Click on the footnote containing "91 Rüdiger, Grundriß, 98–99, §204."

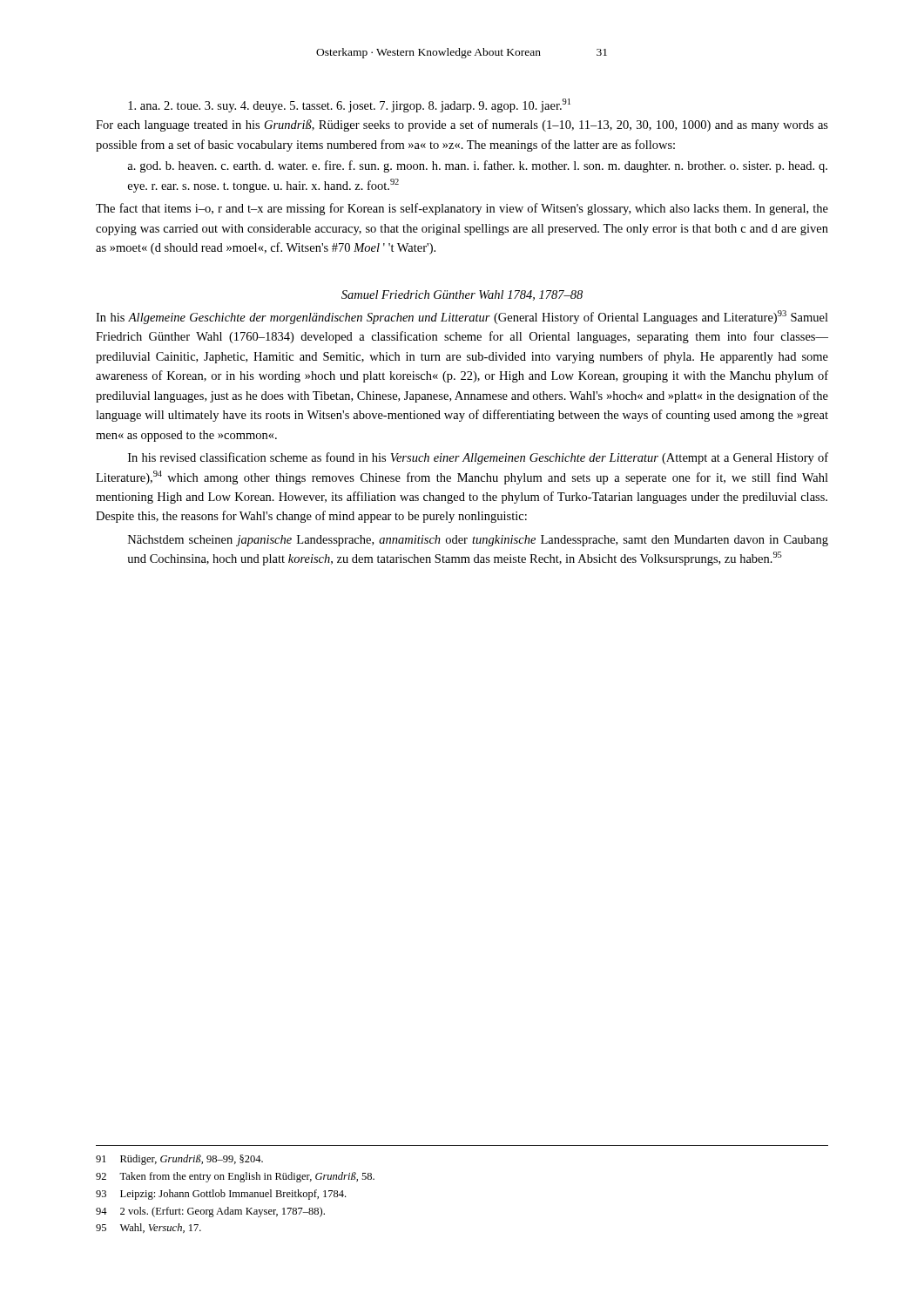(x=180, y=1159)
